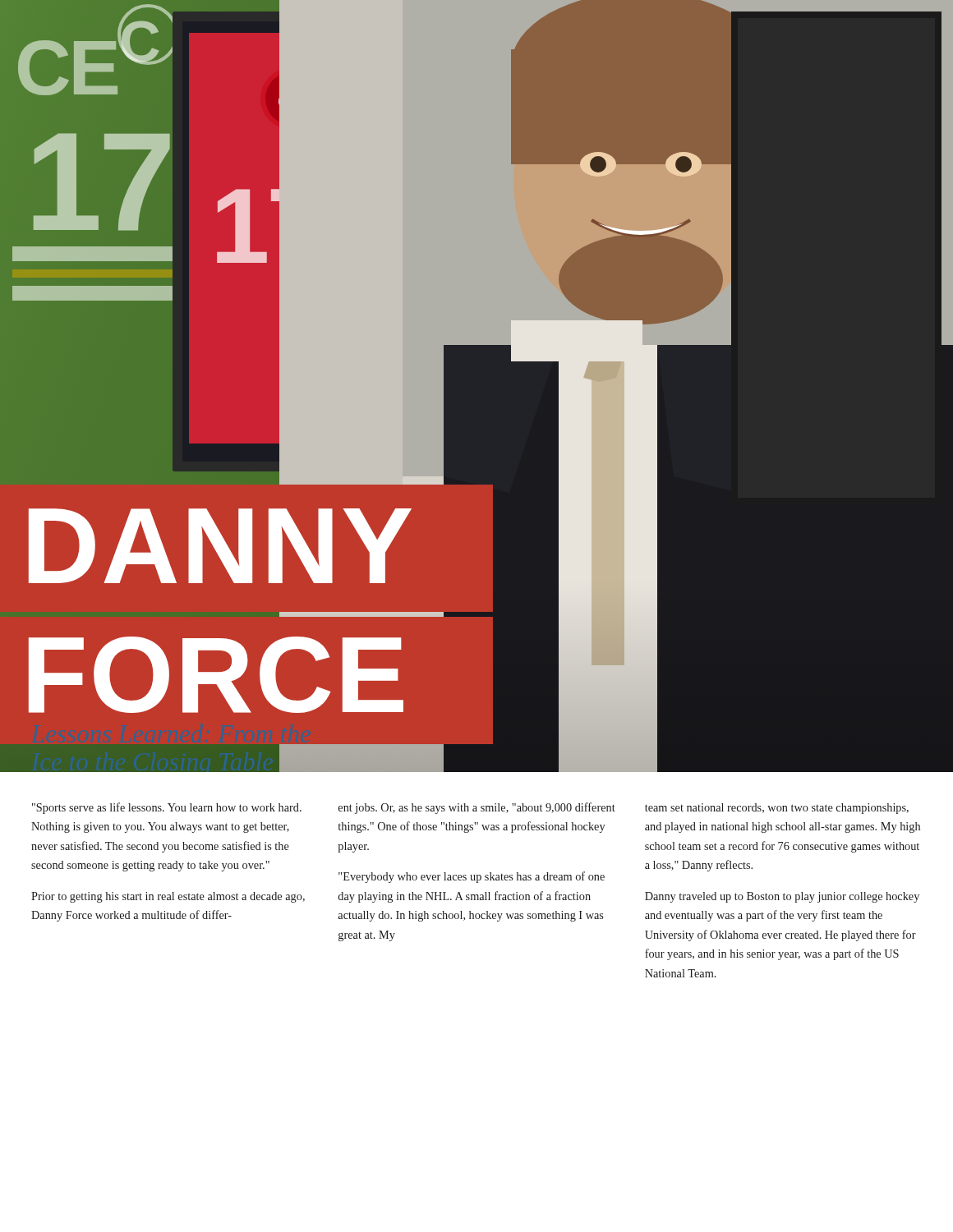The image size is (953, 1232).
Task: Locate the region starting ""Sports serve as life lessons."
Action: 476,896
